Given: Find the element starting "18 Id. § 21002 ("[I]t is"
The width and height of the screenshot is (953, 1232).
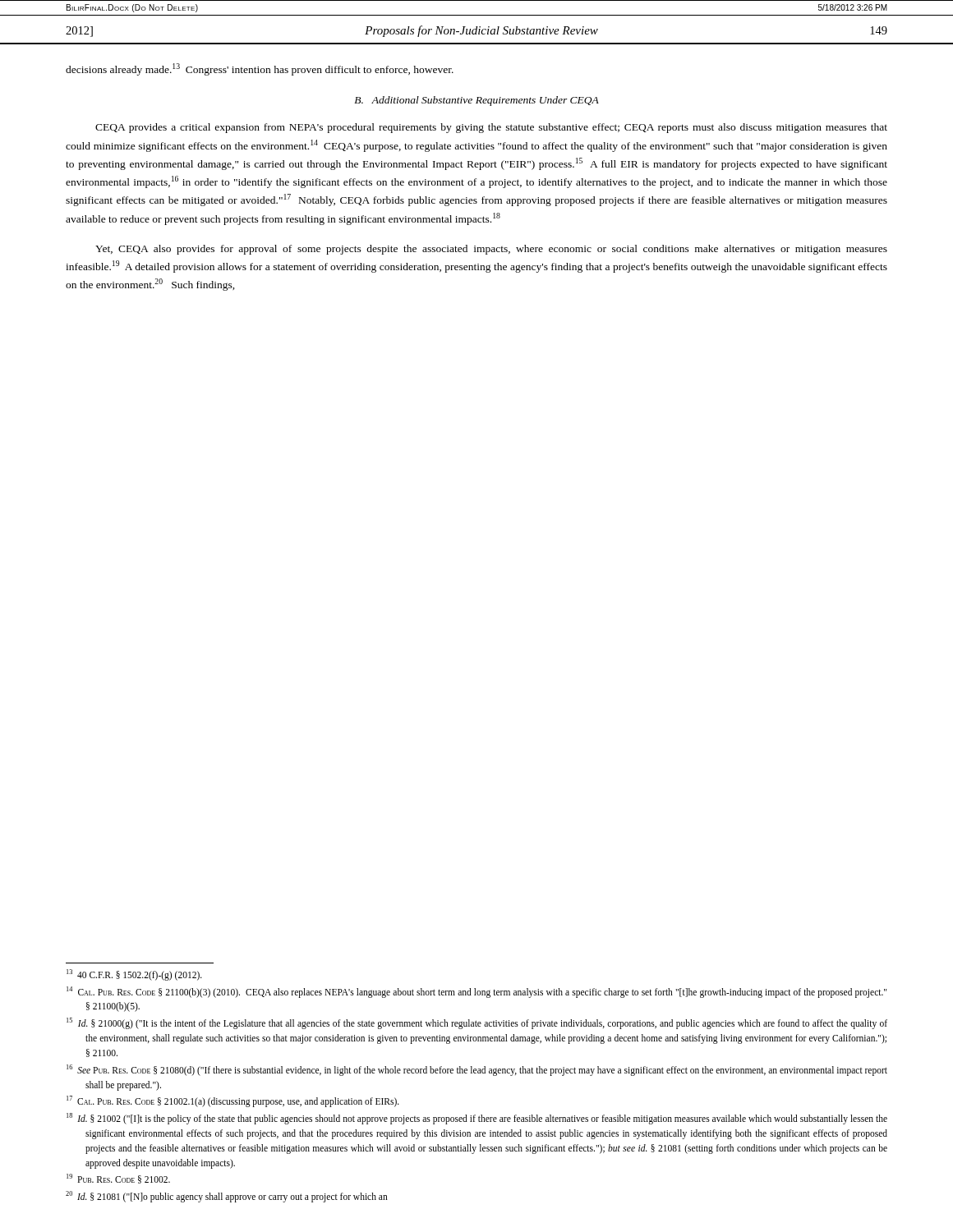Looking at the screenshot, I should point(476,1140).
